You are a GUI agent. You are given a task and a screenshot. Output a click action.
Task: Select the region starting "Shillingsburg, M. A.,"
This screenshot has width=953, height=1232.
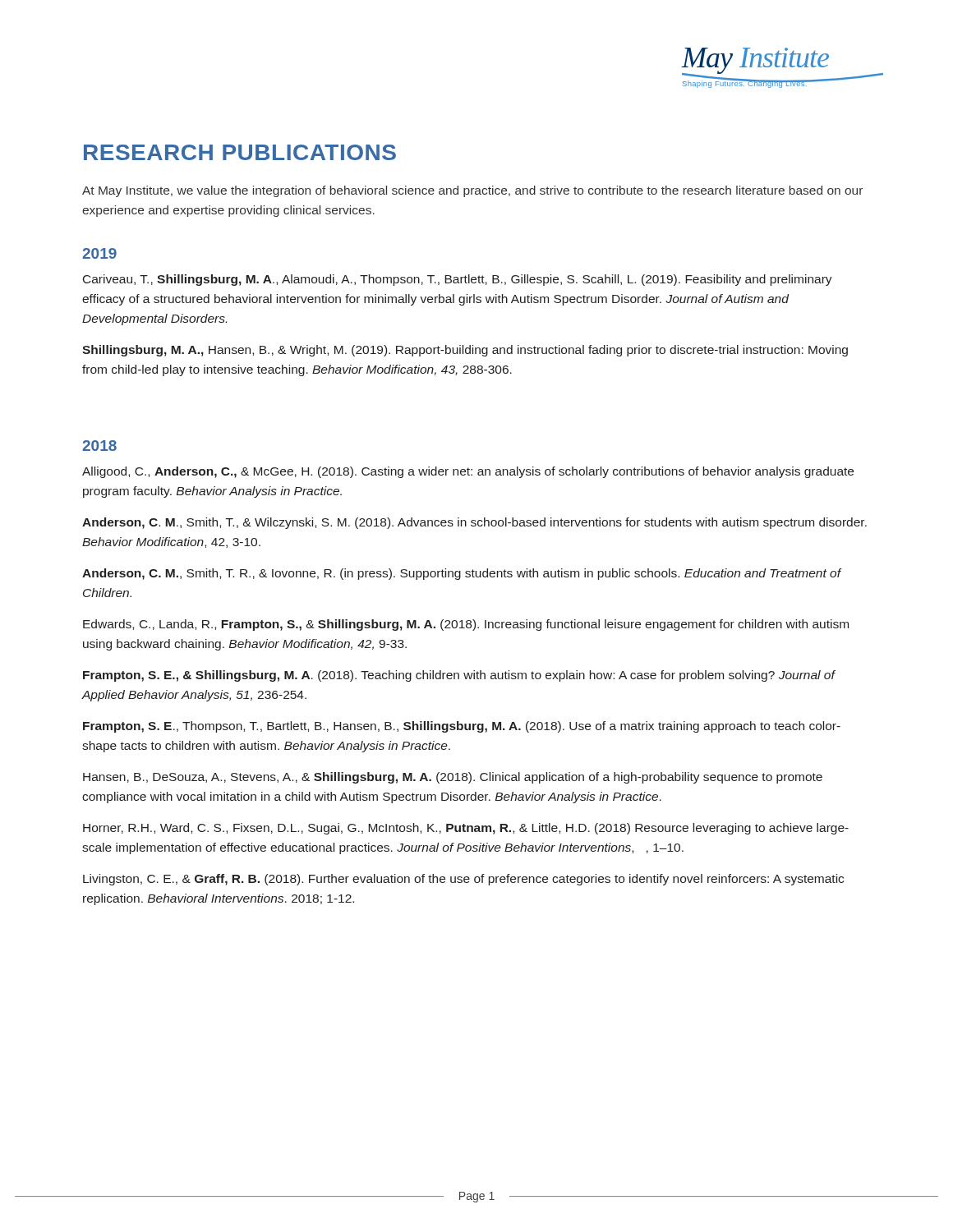click(465, 359)
